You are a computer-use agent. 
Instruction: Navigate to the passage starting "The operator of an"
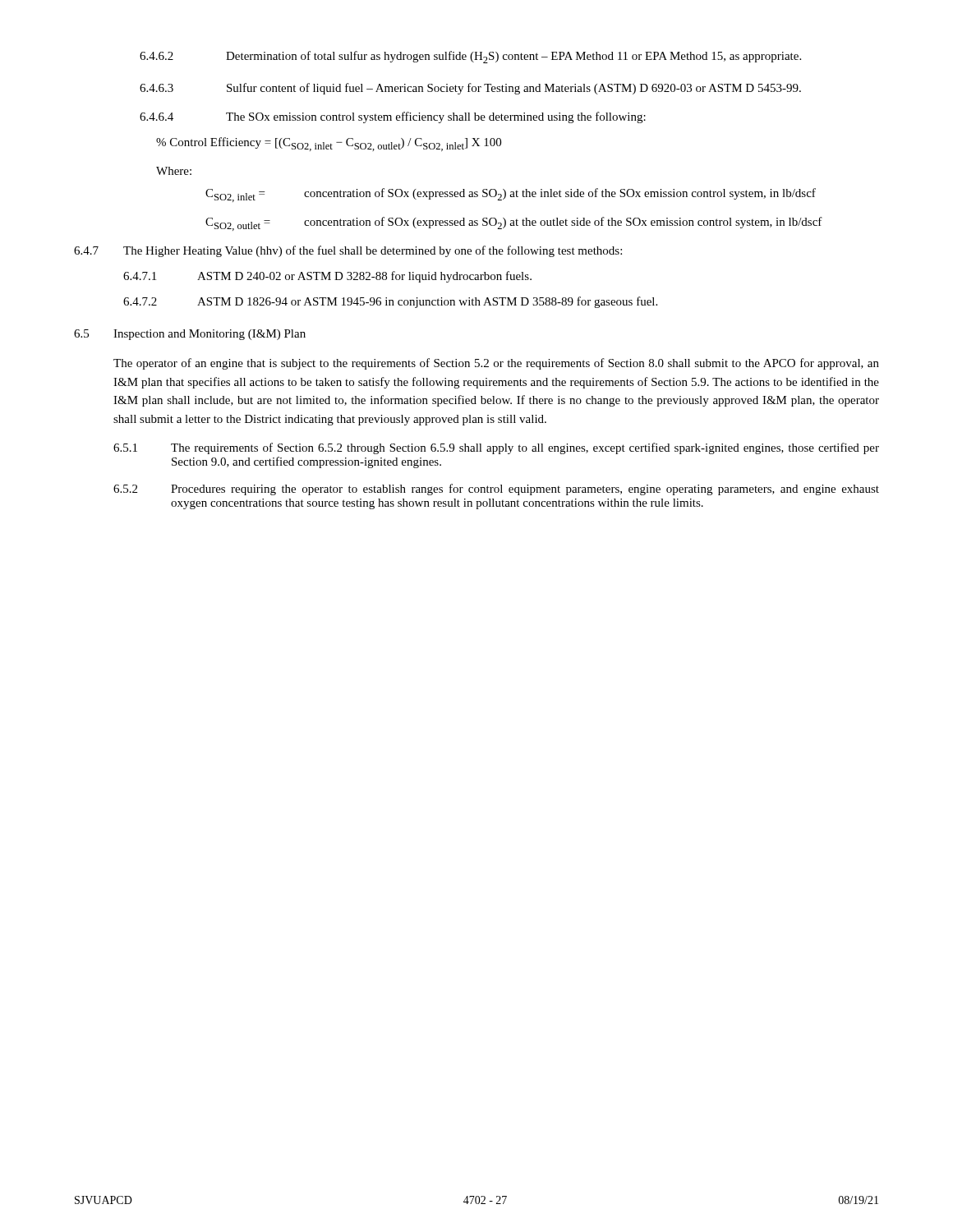(496, 391)
